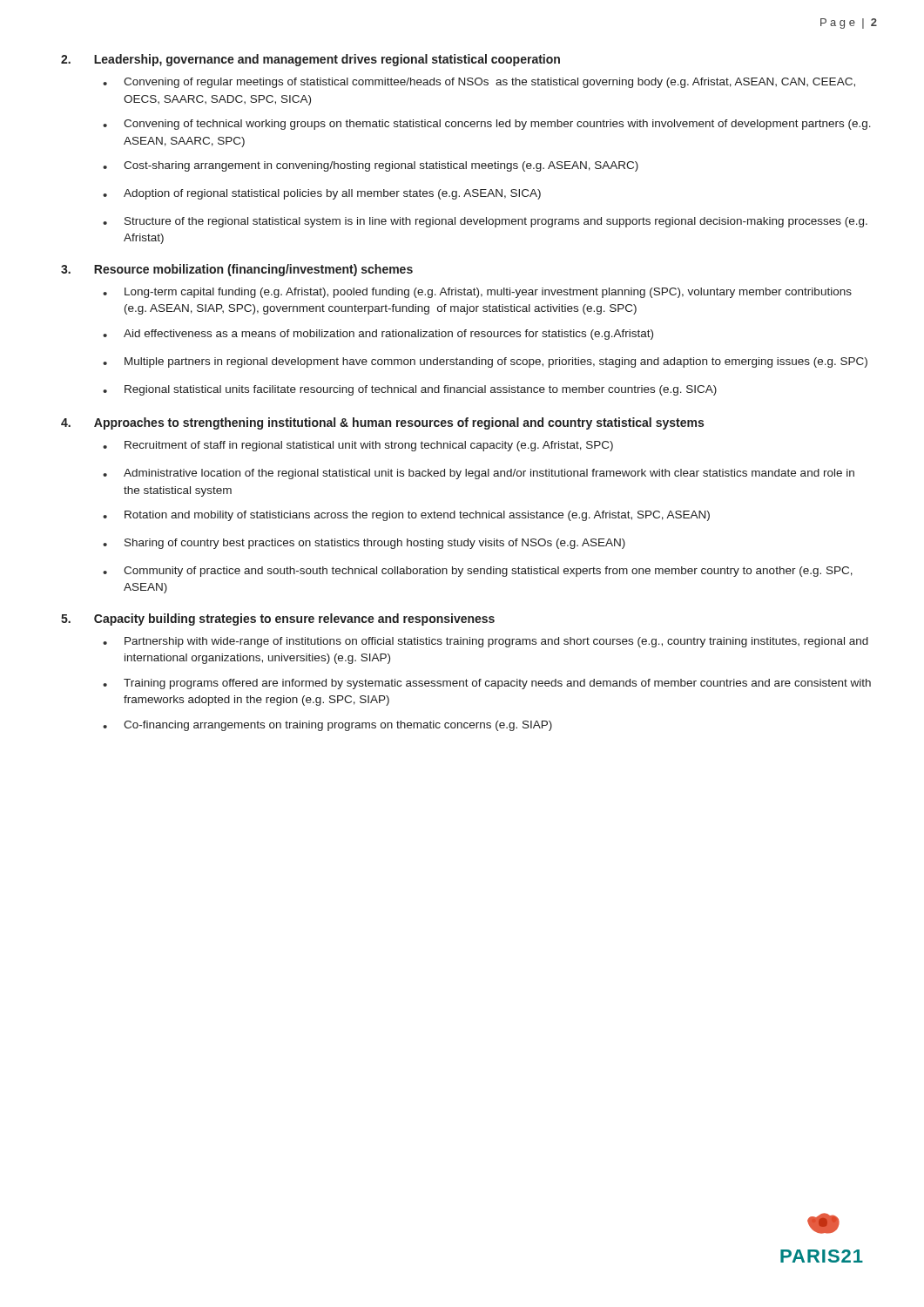Select the list item containing "• Community of practice and south-south technical collaboration"
The height and width of the screenshot is (1307, 924).
pyautogui.click(x=487, y=579)
